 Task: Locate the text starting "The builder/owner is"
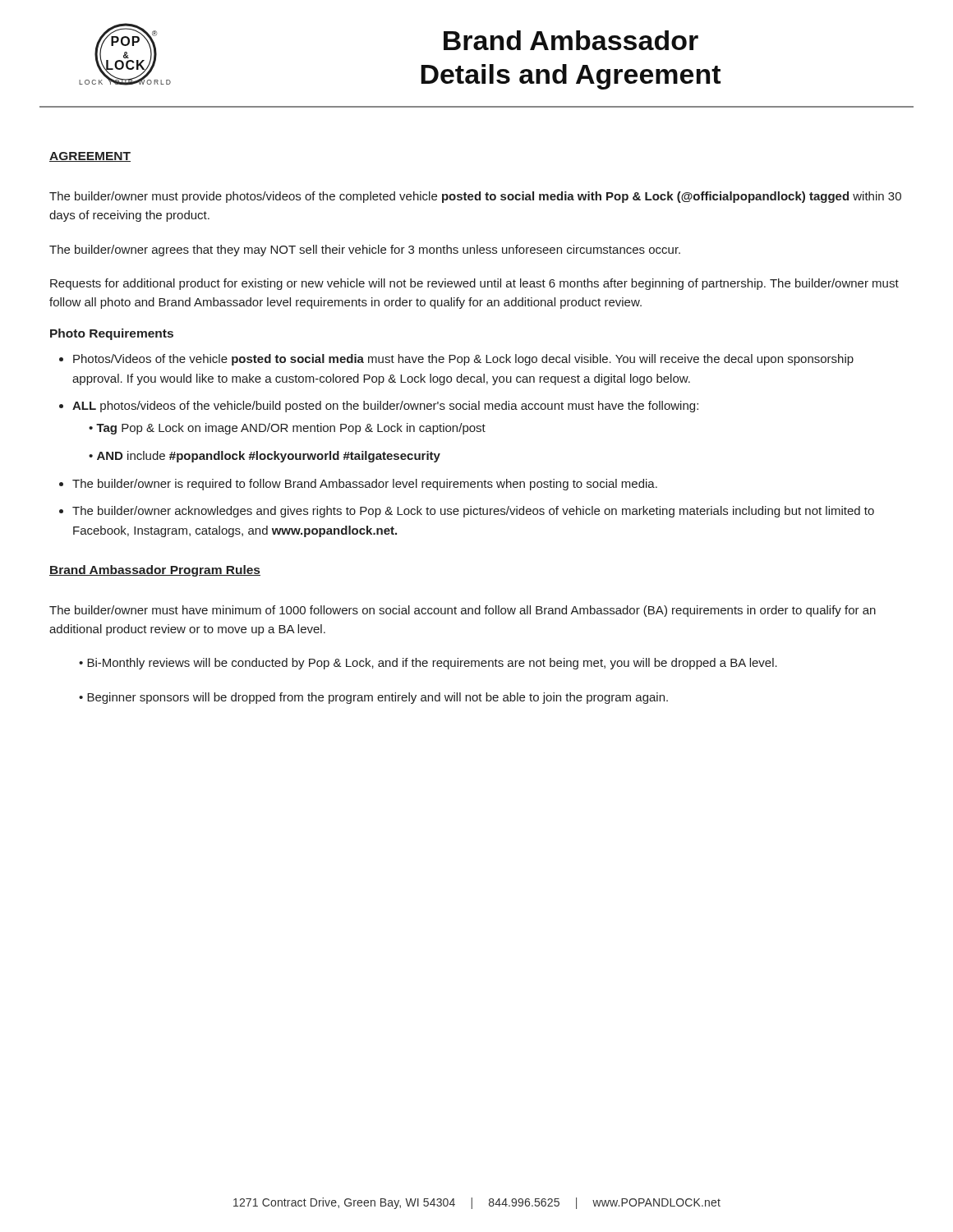pos(365,483)
